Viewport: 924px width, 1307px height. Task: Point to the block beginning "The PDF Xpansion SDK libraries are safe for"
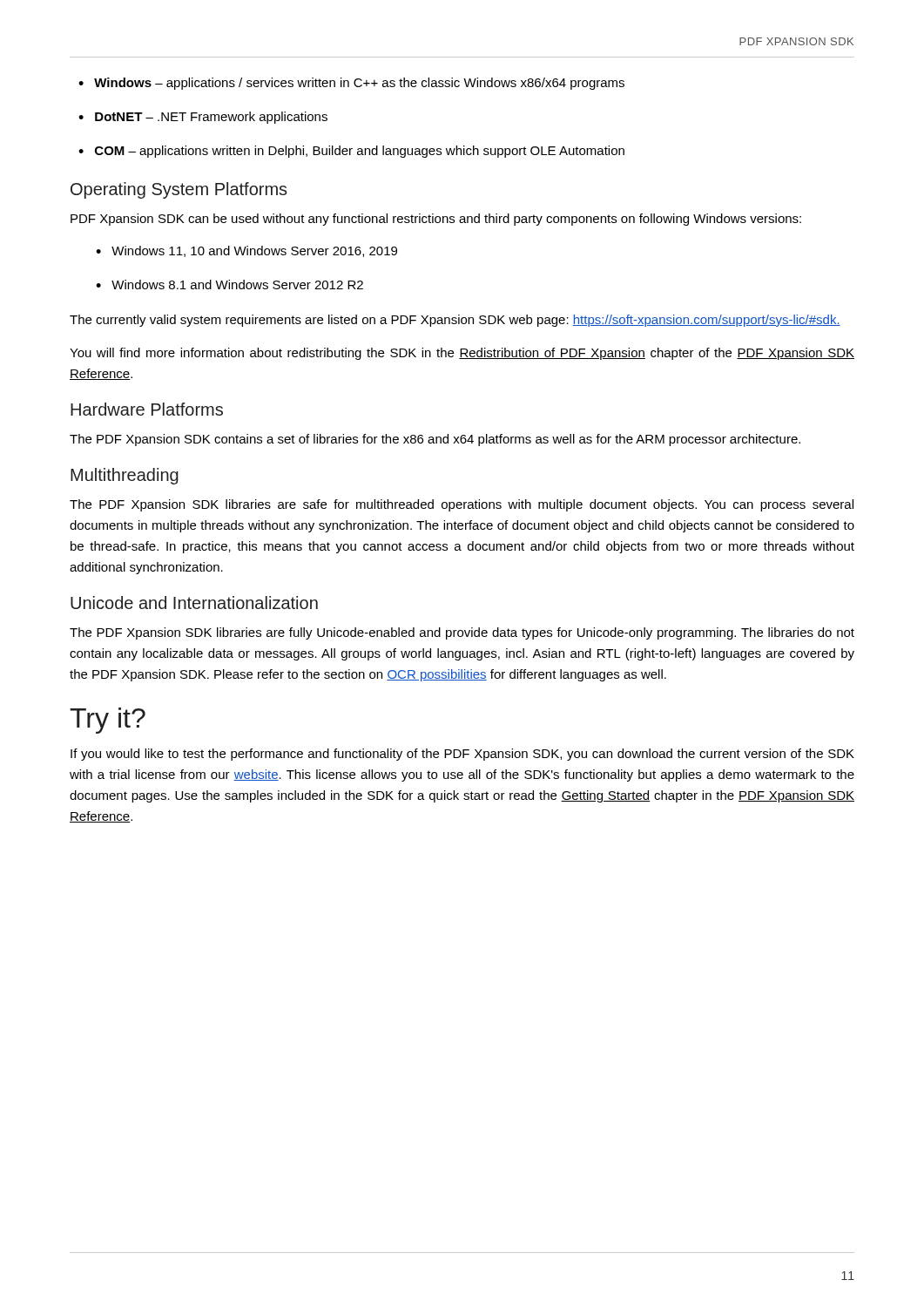tap(462, 535)
